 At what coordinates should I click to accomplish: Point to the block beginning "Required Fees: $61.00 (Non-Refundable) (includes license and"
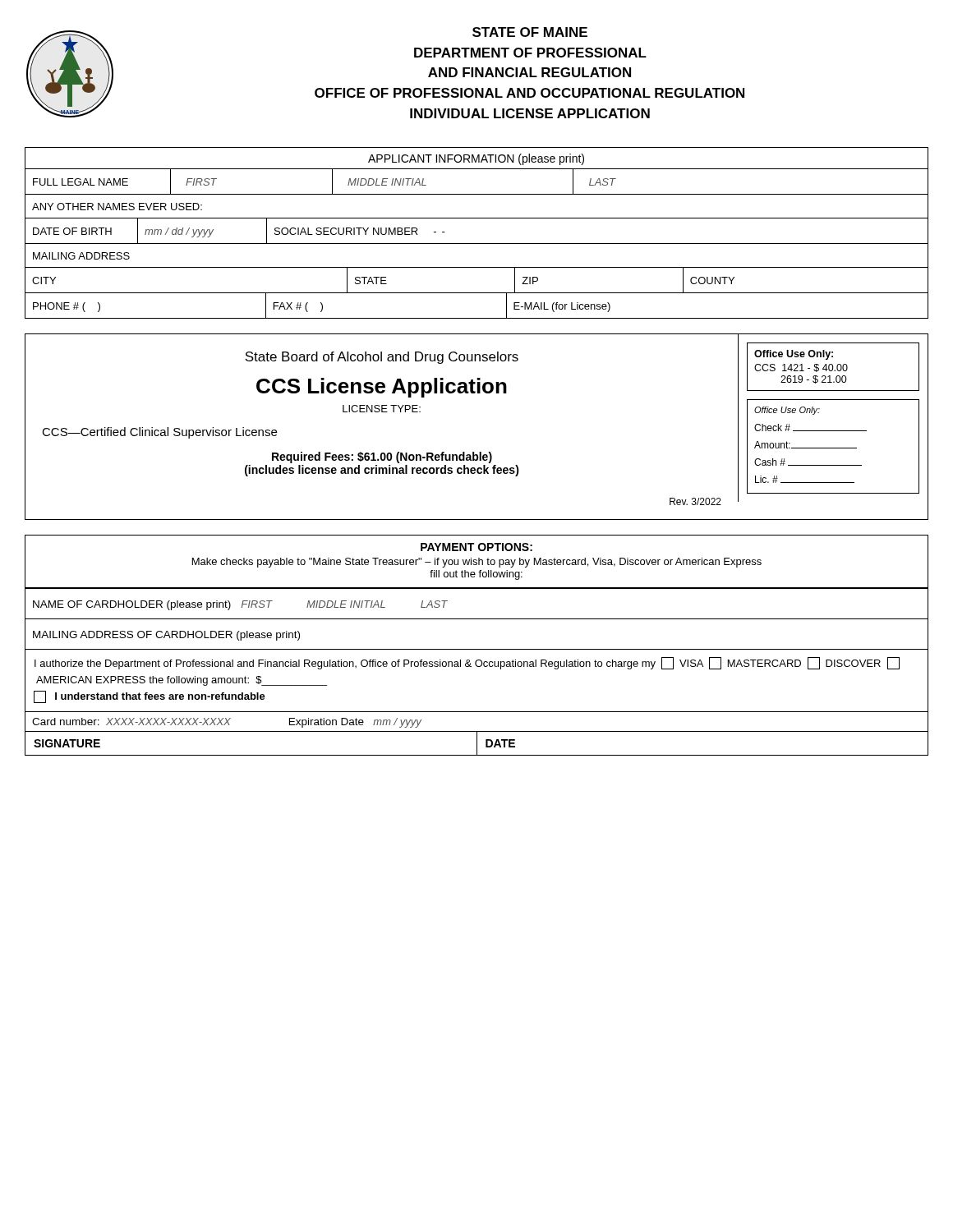click(x=382, y=463)
